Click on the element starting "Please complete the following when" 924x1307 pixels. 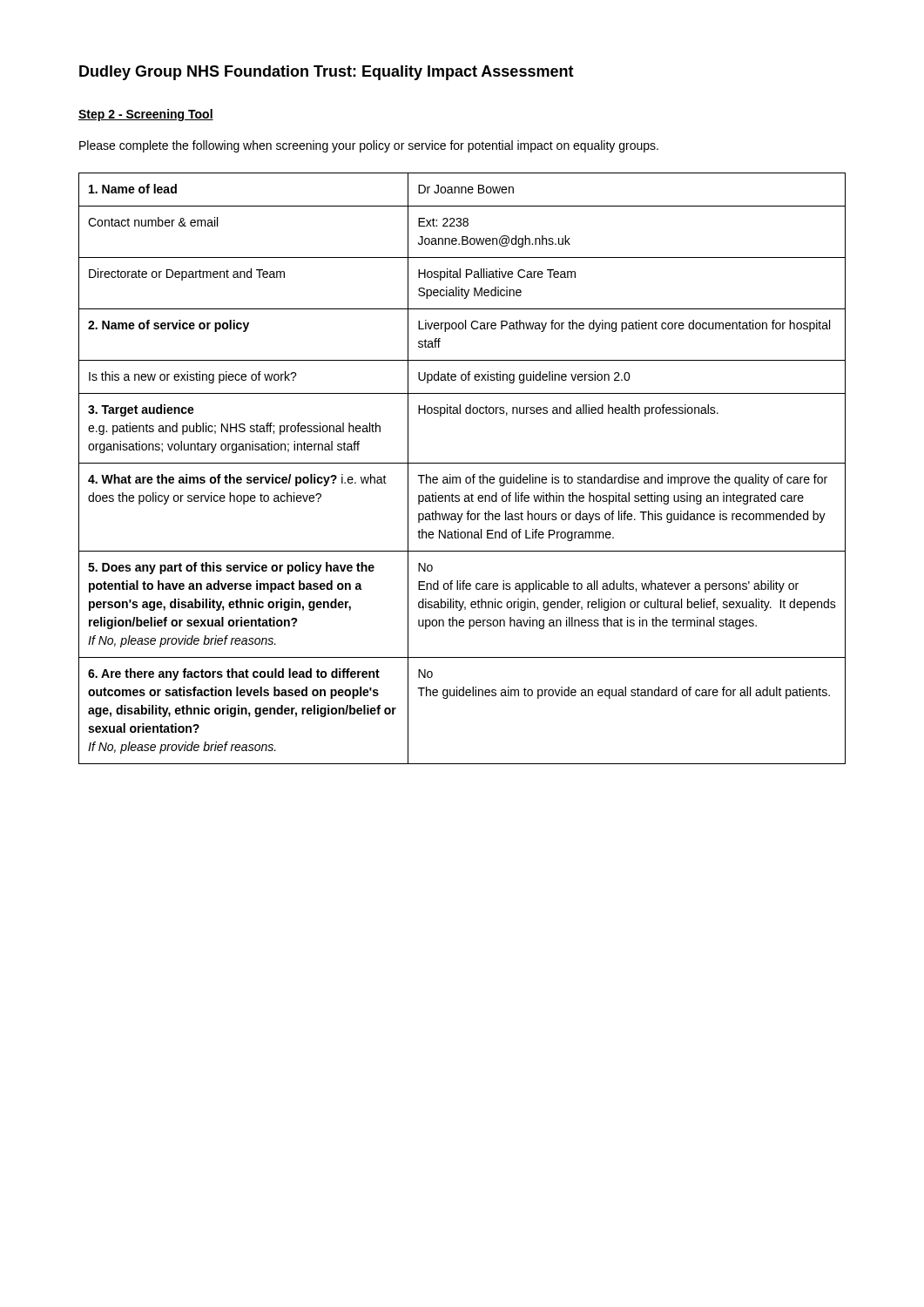[x=369, y=146]
